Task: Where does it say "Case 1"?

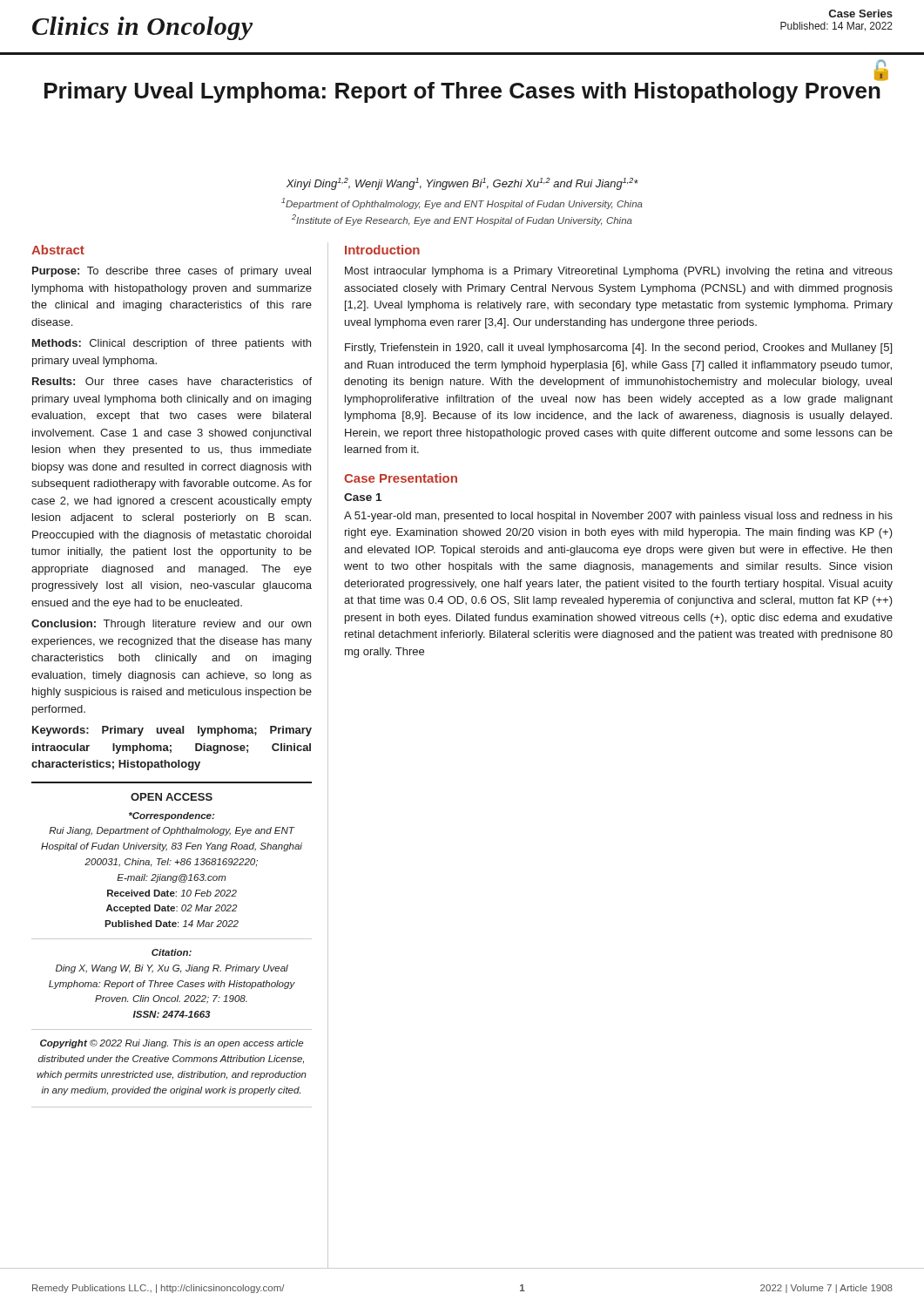Action: pos(363,497)
